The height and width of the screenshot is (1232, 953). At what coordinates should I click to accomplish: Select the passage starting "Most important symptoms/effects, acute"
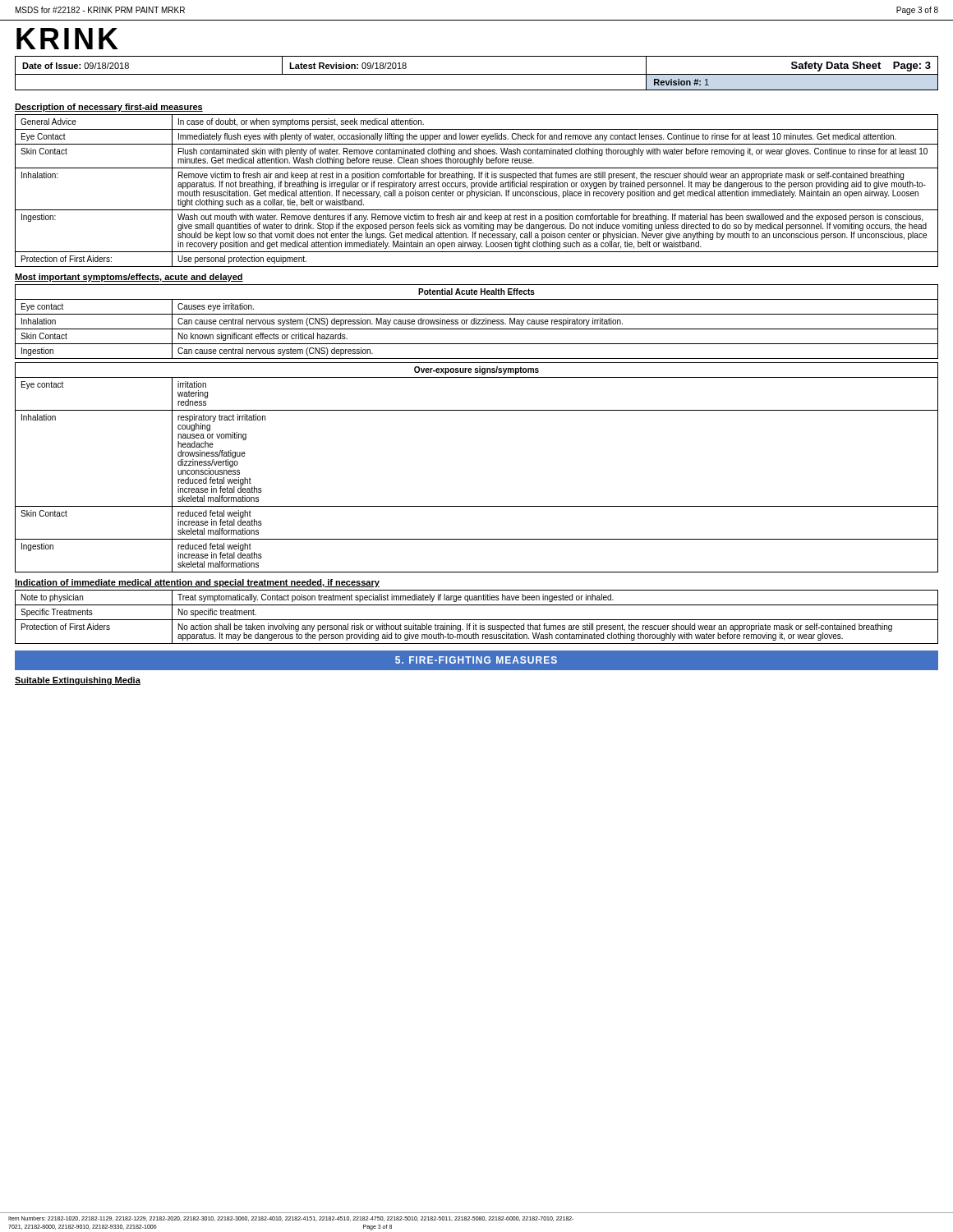(x=129, y=277)
